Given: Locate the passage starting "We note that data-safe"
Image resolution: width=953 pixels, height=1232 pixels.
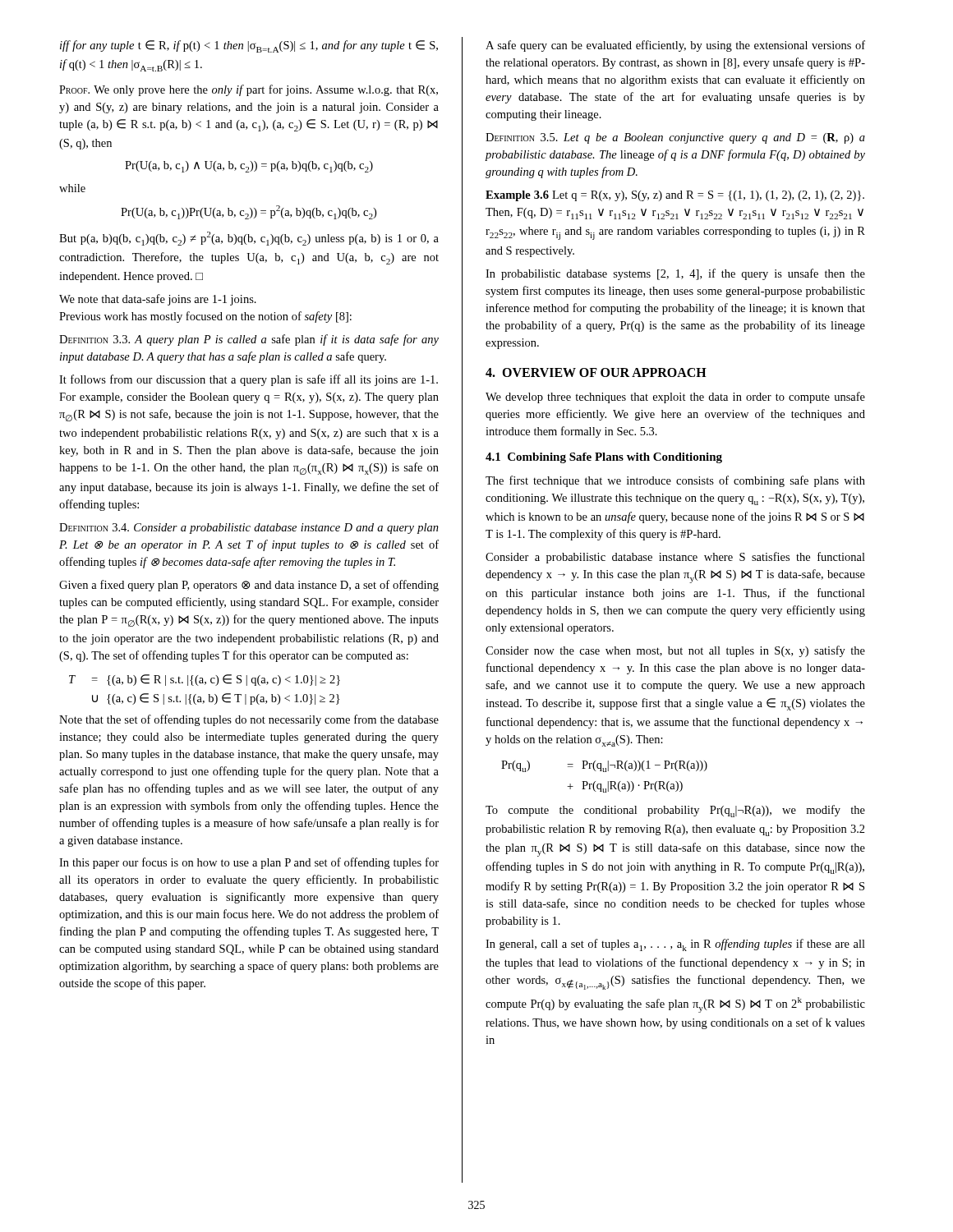Looking at the screenshot, I should 206,308.
